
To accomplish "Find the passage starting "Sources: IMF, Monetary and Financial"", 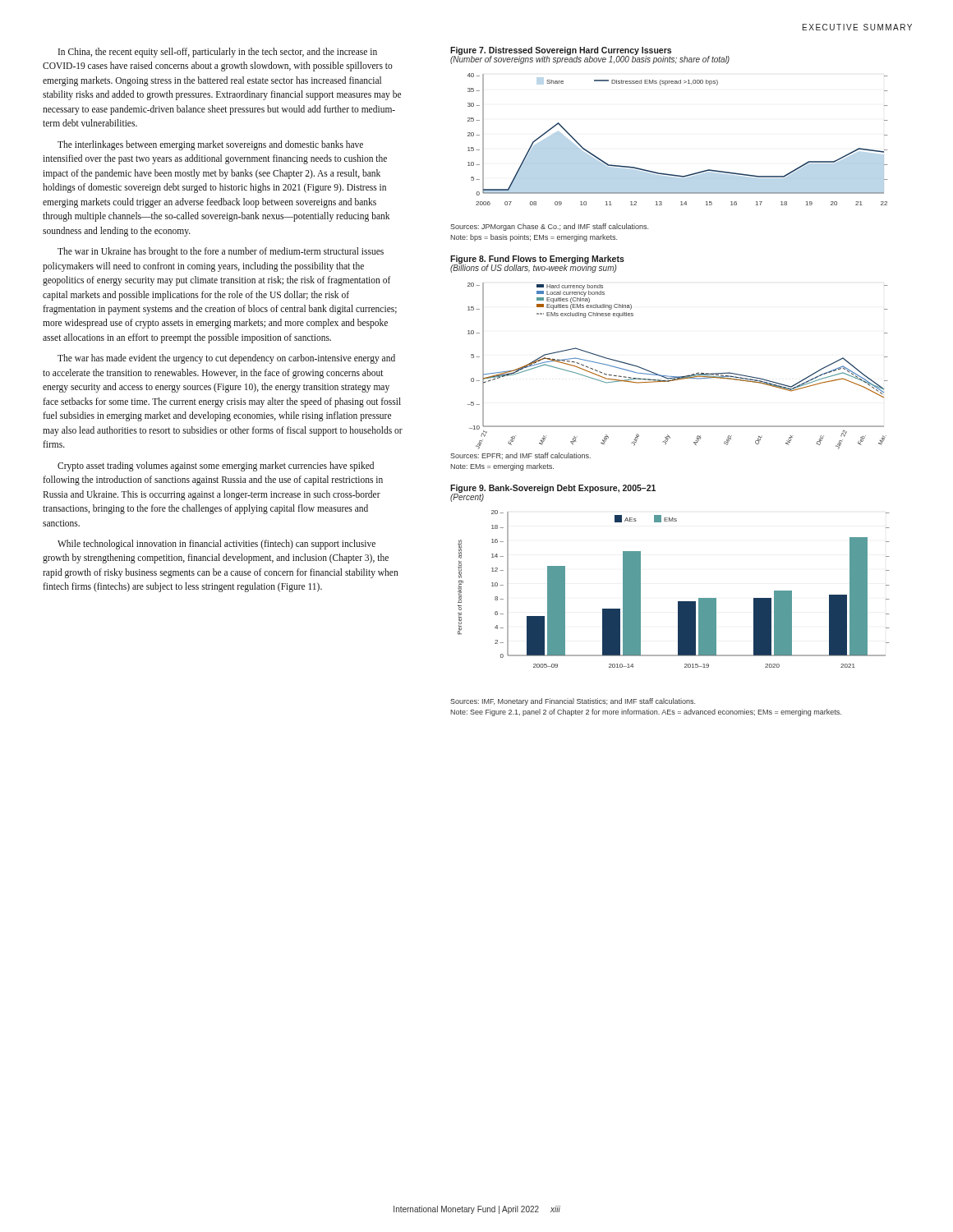I will pyautogui.click(x=646, y=707).
